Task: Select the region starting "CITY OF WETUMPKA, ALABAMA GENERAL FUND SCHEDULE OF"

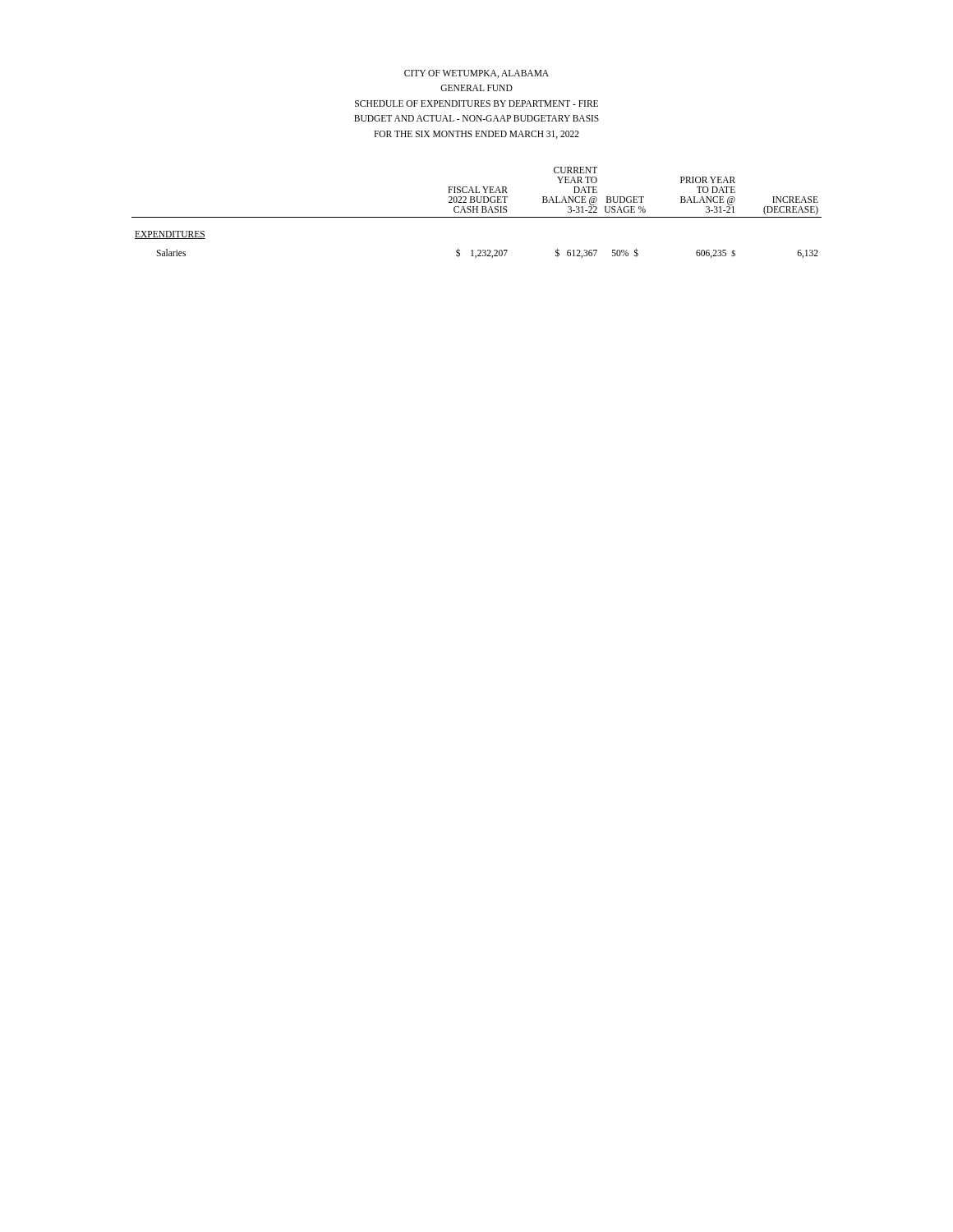Action: [x=476, y=103]
